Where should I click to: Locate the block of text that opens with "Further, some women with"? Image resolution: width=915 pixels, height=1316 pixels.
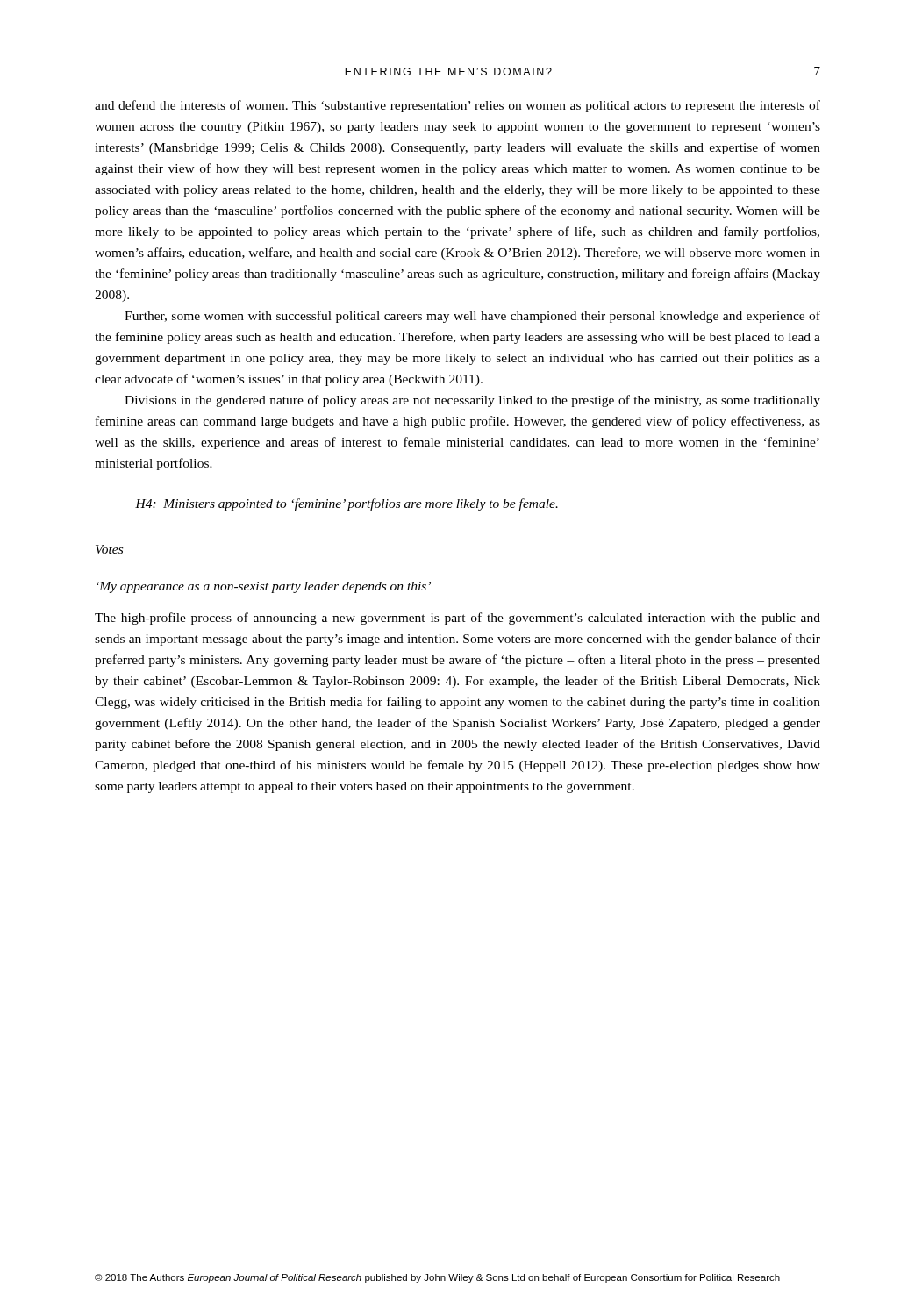point(458,348)
